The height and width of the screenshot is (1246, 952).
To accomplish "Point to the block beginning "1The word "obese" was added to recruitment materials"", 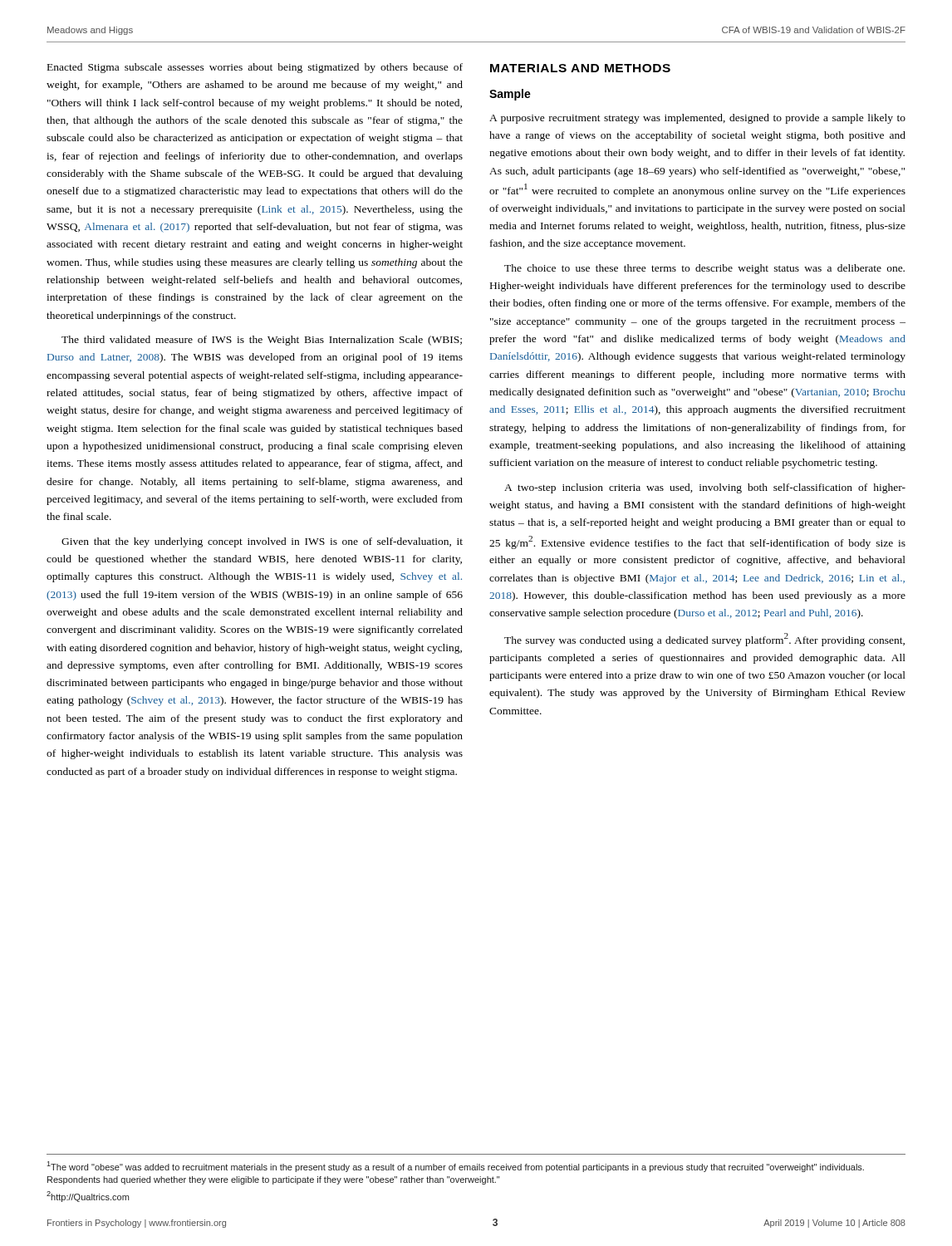I will (x=476, y=1182).
